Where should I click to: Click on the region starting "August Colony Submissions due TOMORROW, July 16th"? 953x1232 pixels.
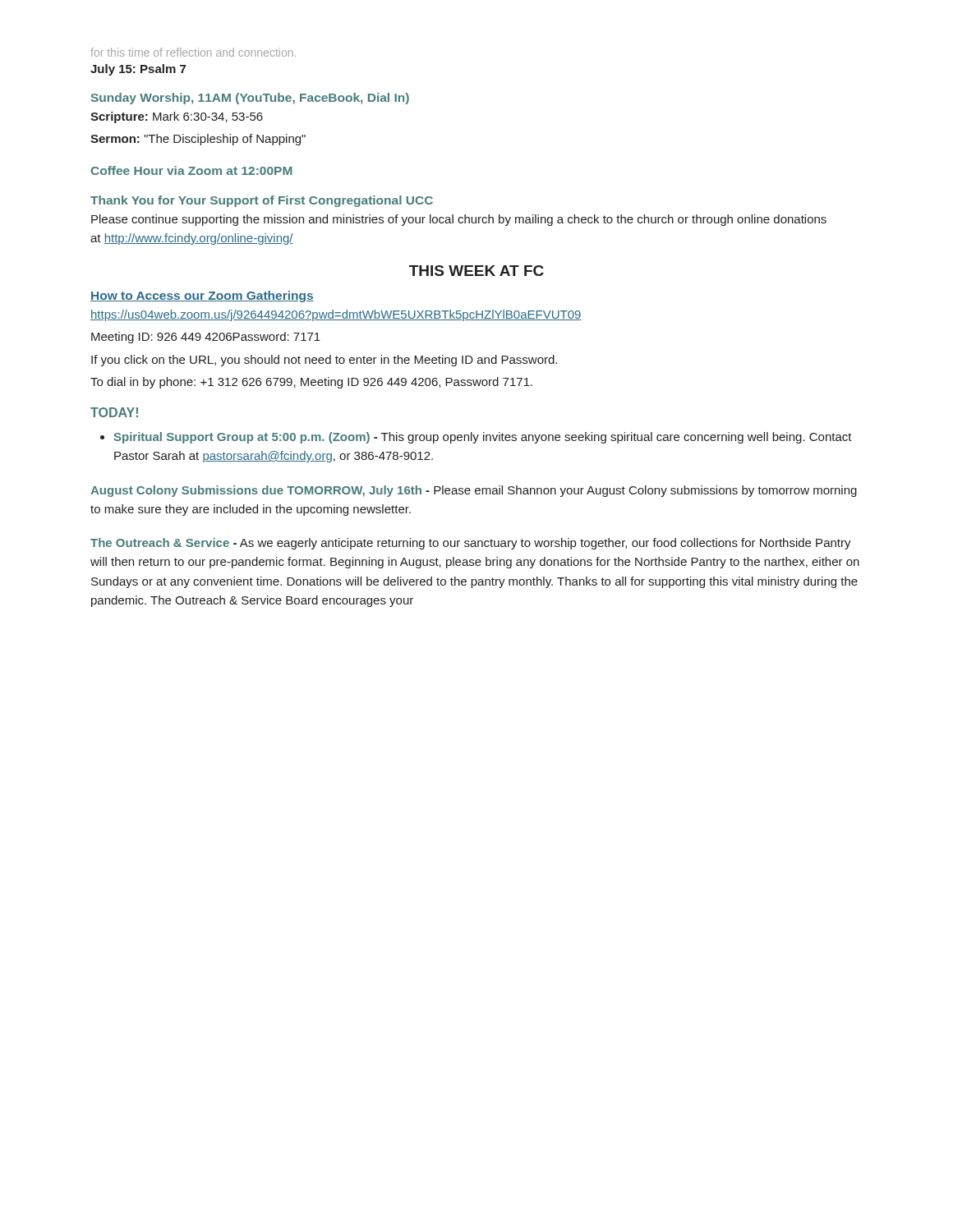pos(474,499)
